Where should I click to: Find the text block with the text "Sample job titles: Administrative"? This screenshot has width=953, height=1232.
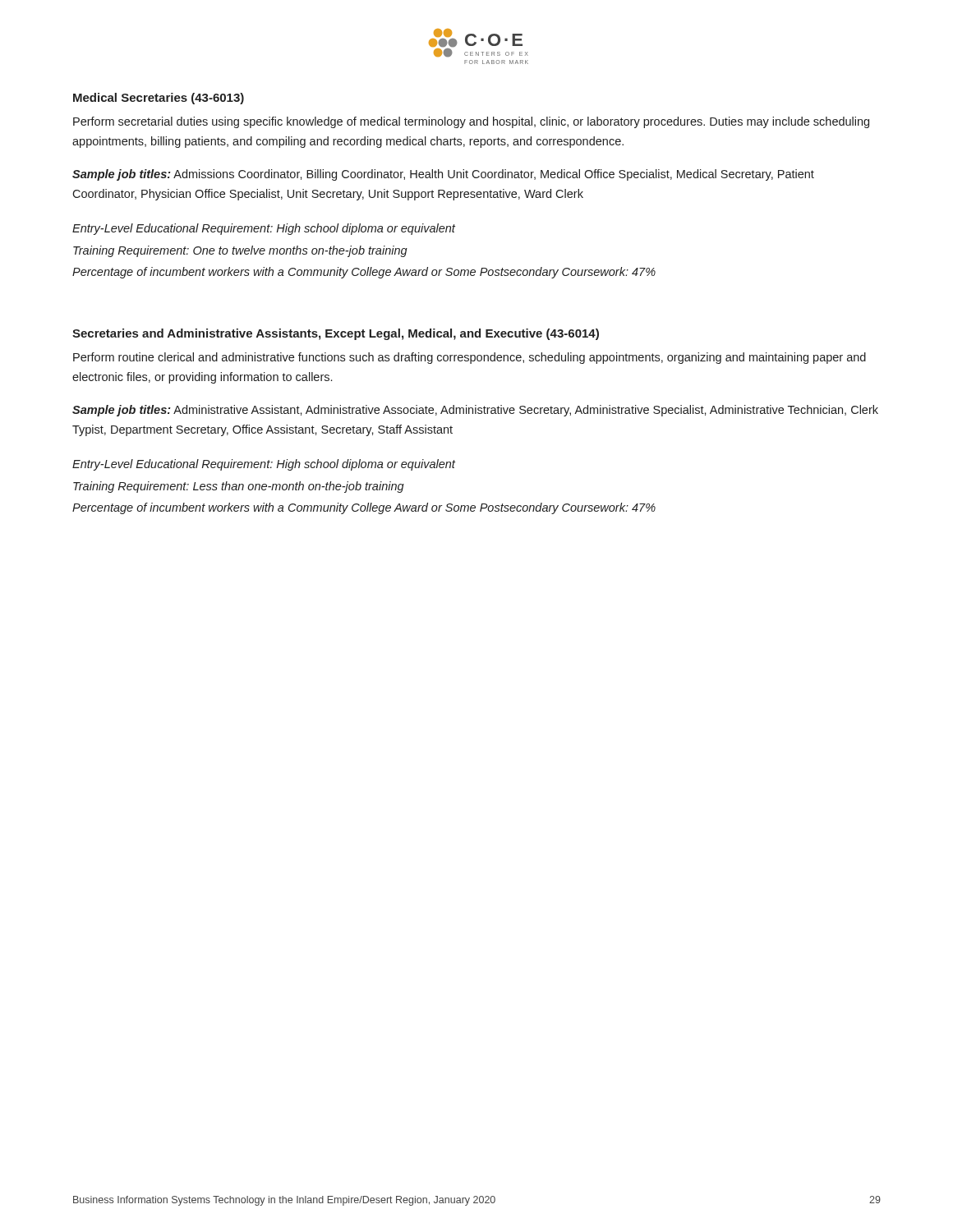click(x=475, y=420)
